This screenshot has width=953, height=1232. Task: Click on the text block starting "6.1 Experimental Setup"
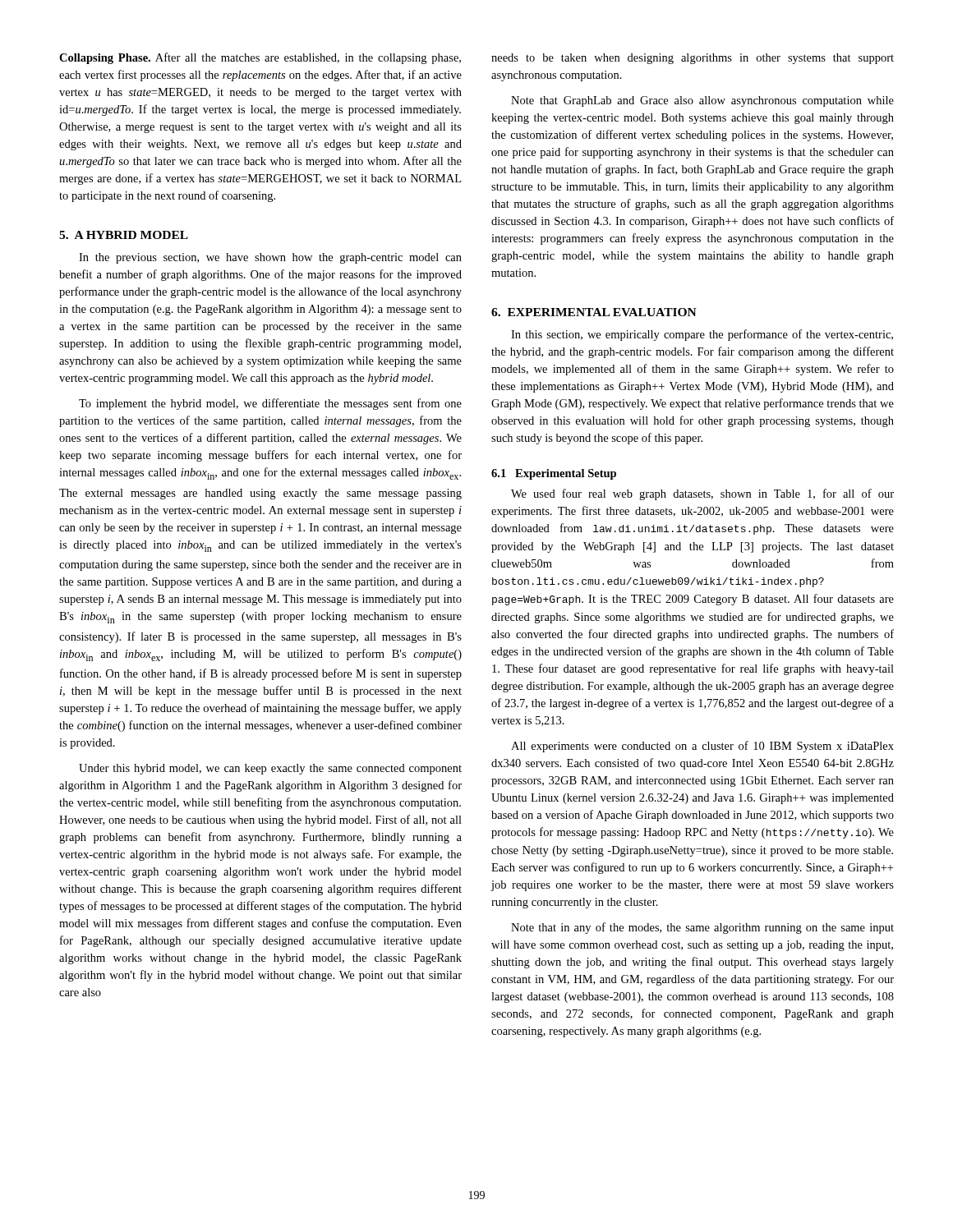tap(554, 473)
